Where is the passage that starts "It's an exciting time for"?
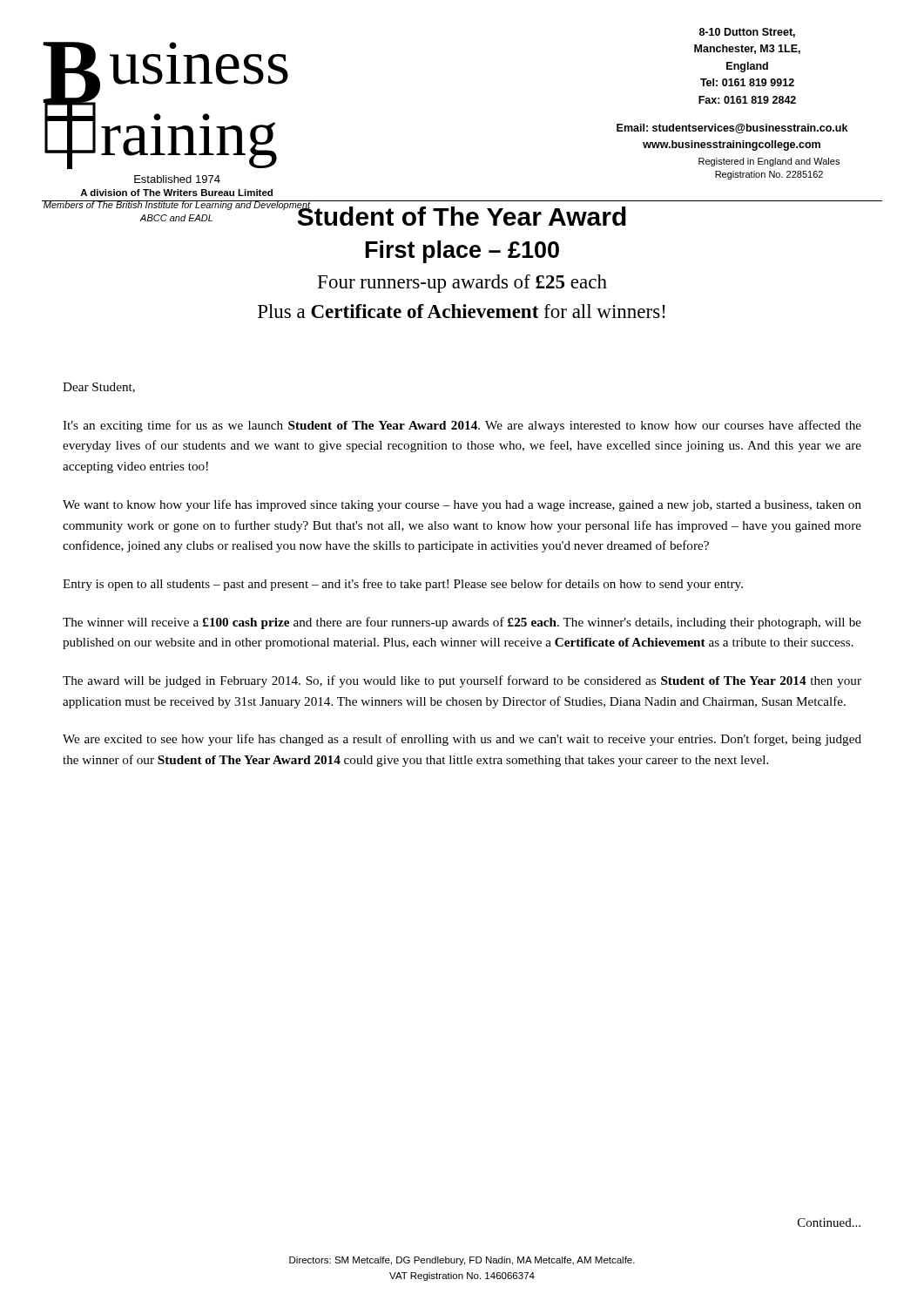 click(x=462, y=445)
